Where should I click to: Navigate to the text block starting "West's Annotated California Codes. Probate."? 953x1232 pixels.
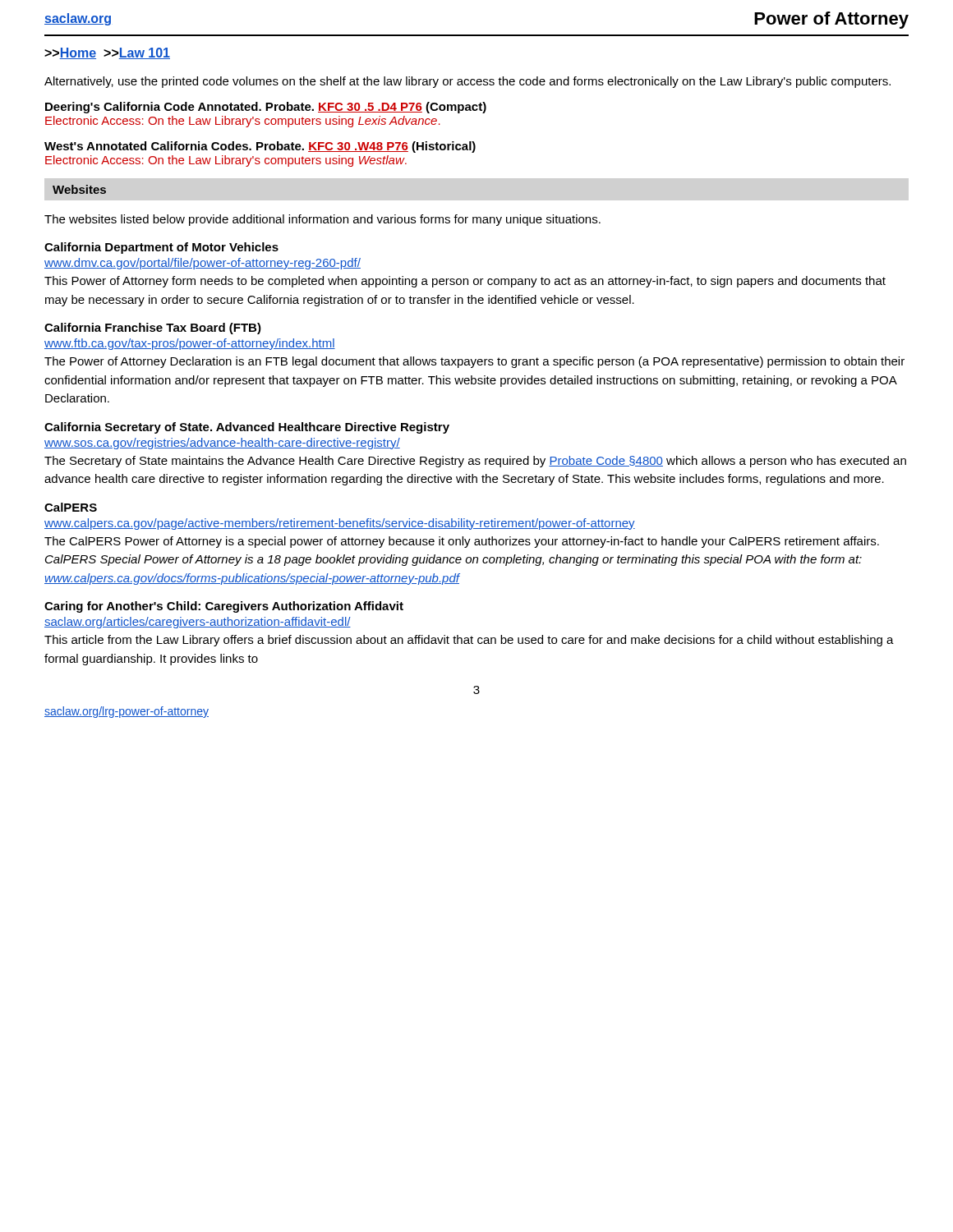point(260,152)
